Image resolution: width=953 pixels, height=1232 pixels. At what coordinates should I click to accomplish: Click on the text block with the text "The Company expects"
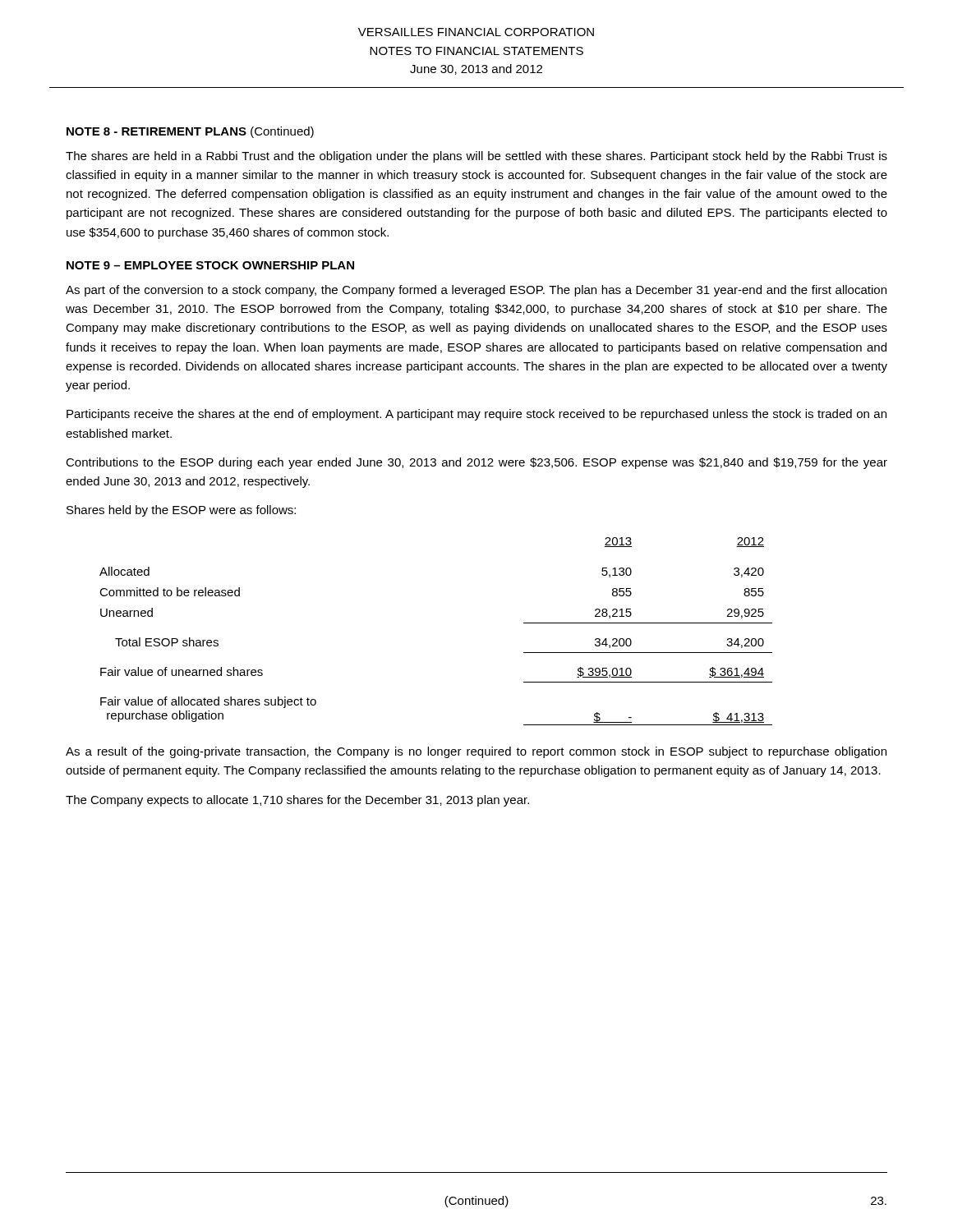click(x=298, y=799)
